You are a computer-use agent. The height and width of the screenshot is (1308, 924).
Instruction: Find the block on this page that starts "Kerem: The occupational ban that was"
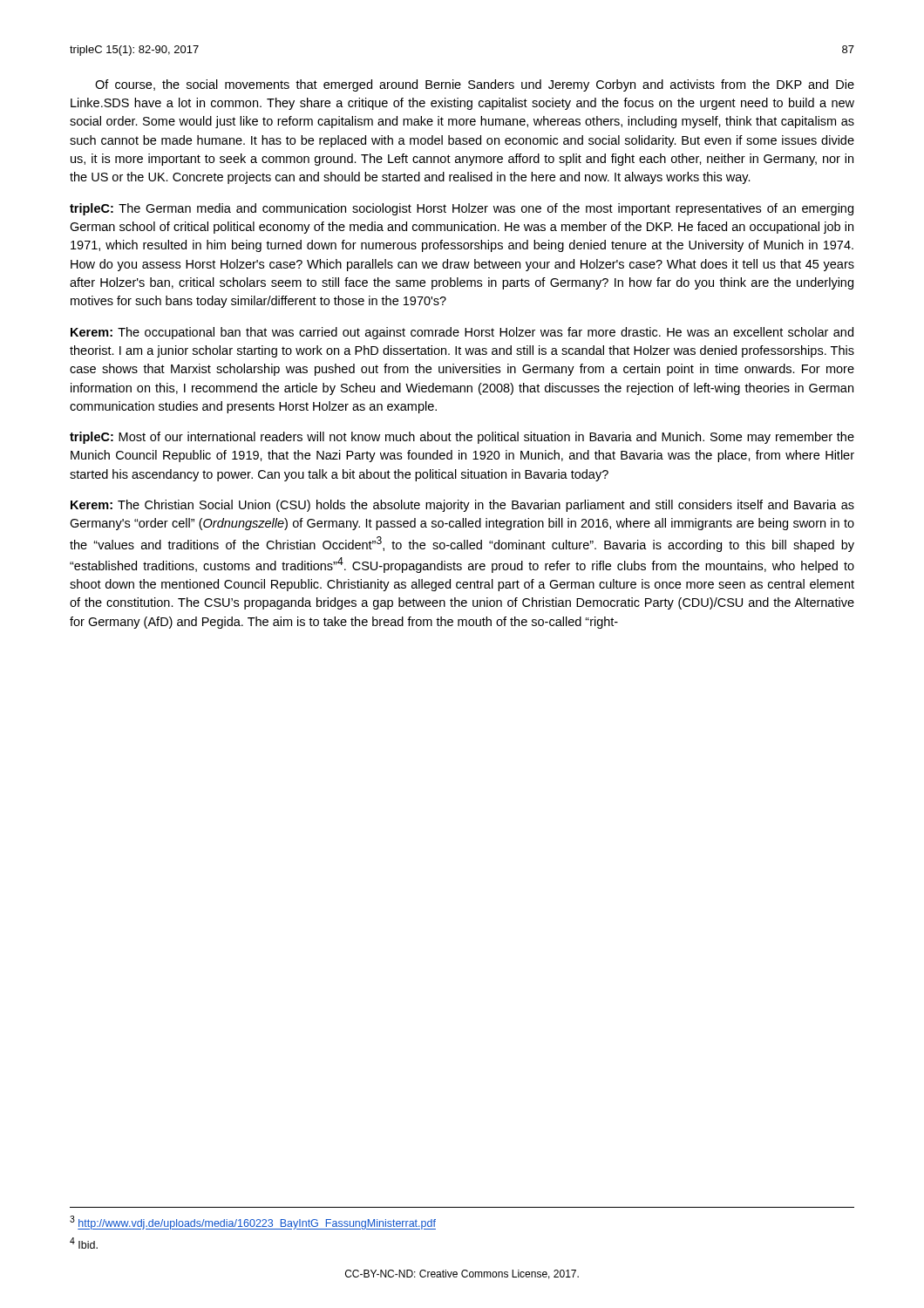tap(462, 369)
